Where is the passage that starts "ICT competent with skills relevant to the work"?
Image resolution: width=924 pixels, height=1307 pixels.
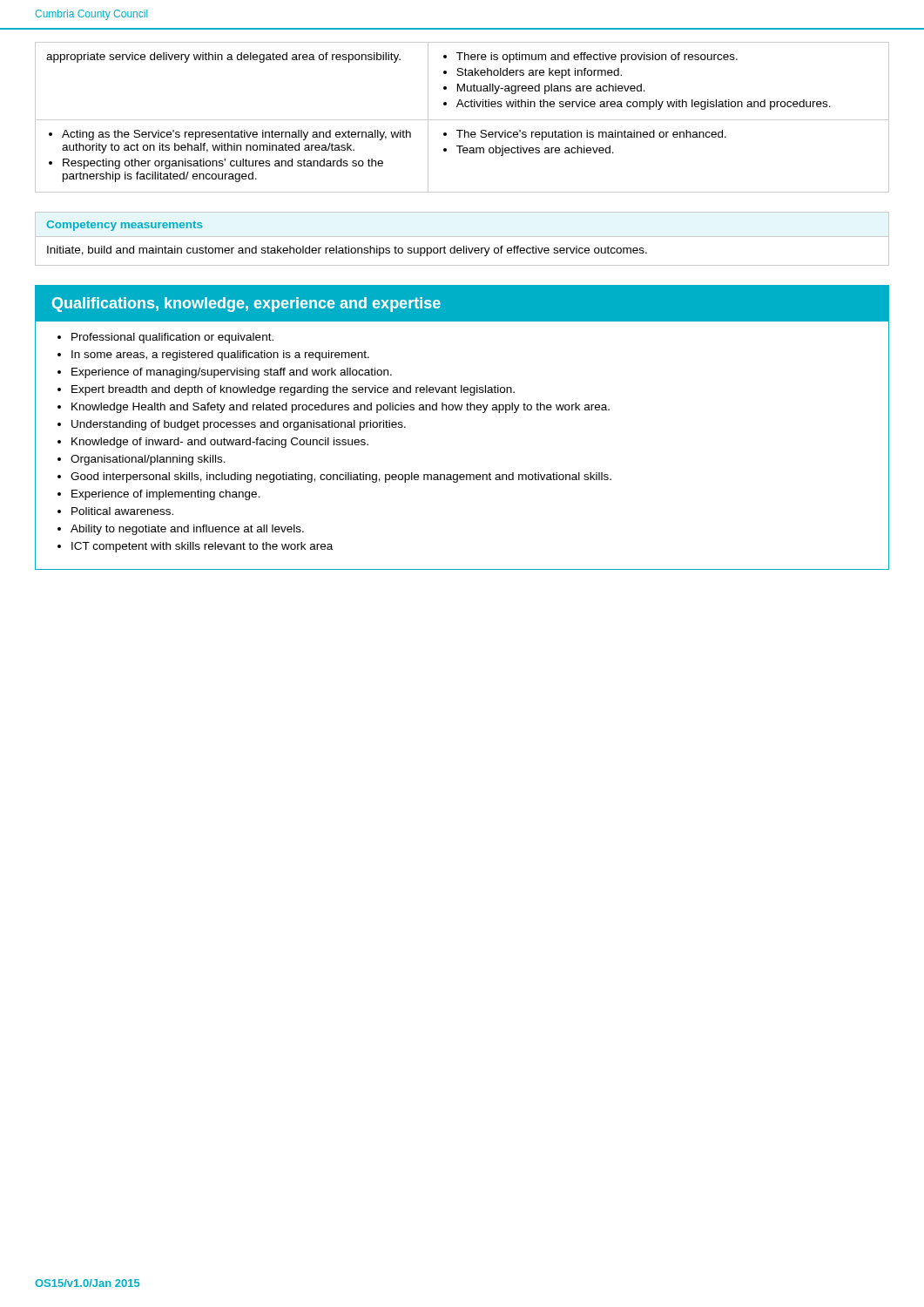[202, 547]
